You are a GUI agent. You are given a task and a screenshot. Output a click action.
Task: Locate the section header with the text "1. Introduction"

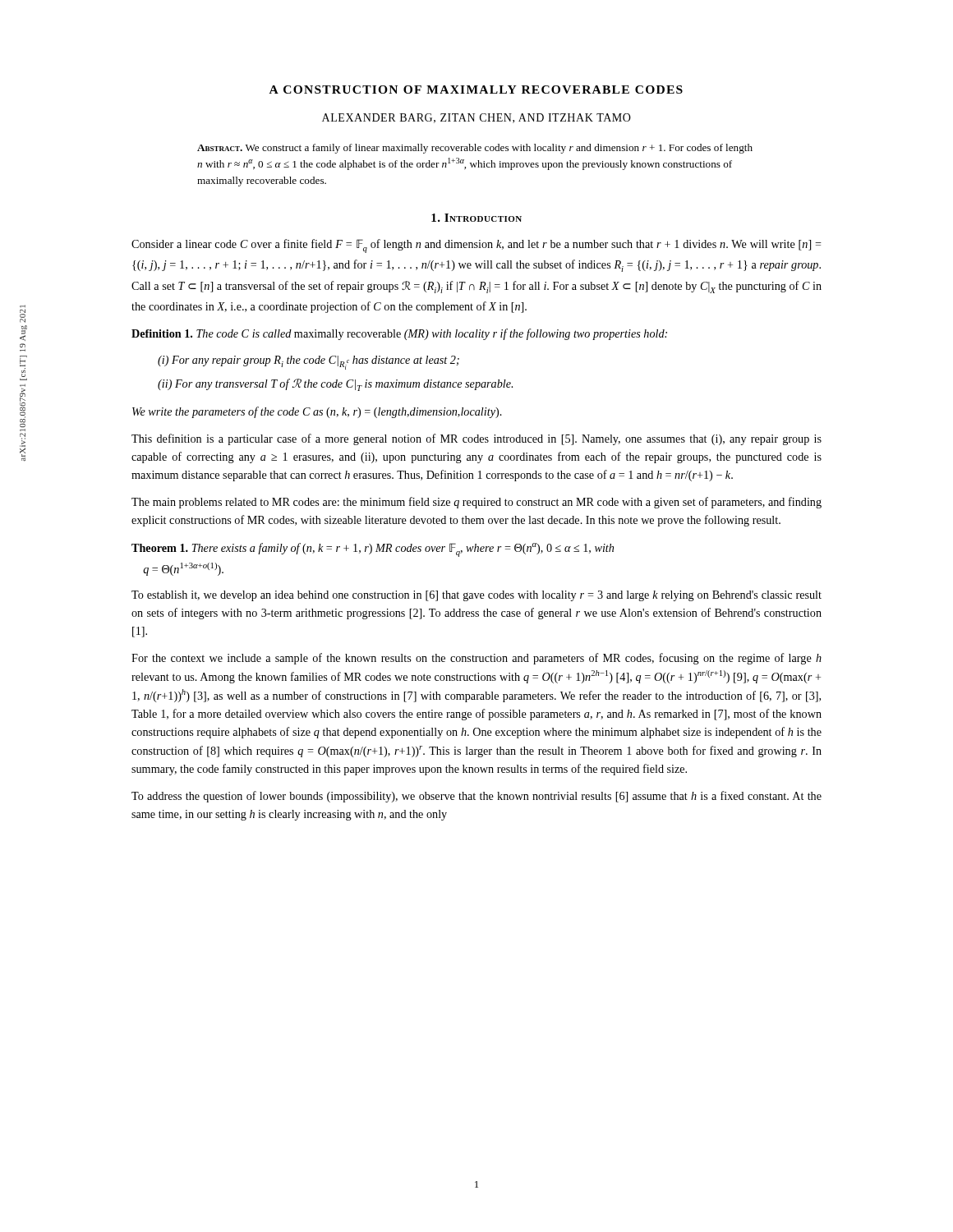[476, 218]
